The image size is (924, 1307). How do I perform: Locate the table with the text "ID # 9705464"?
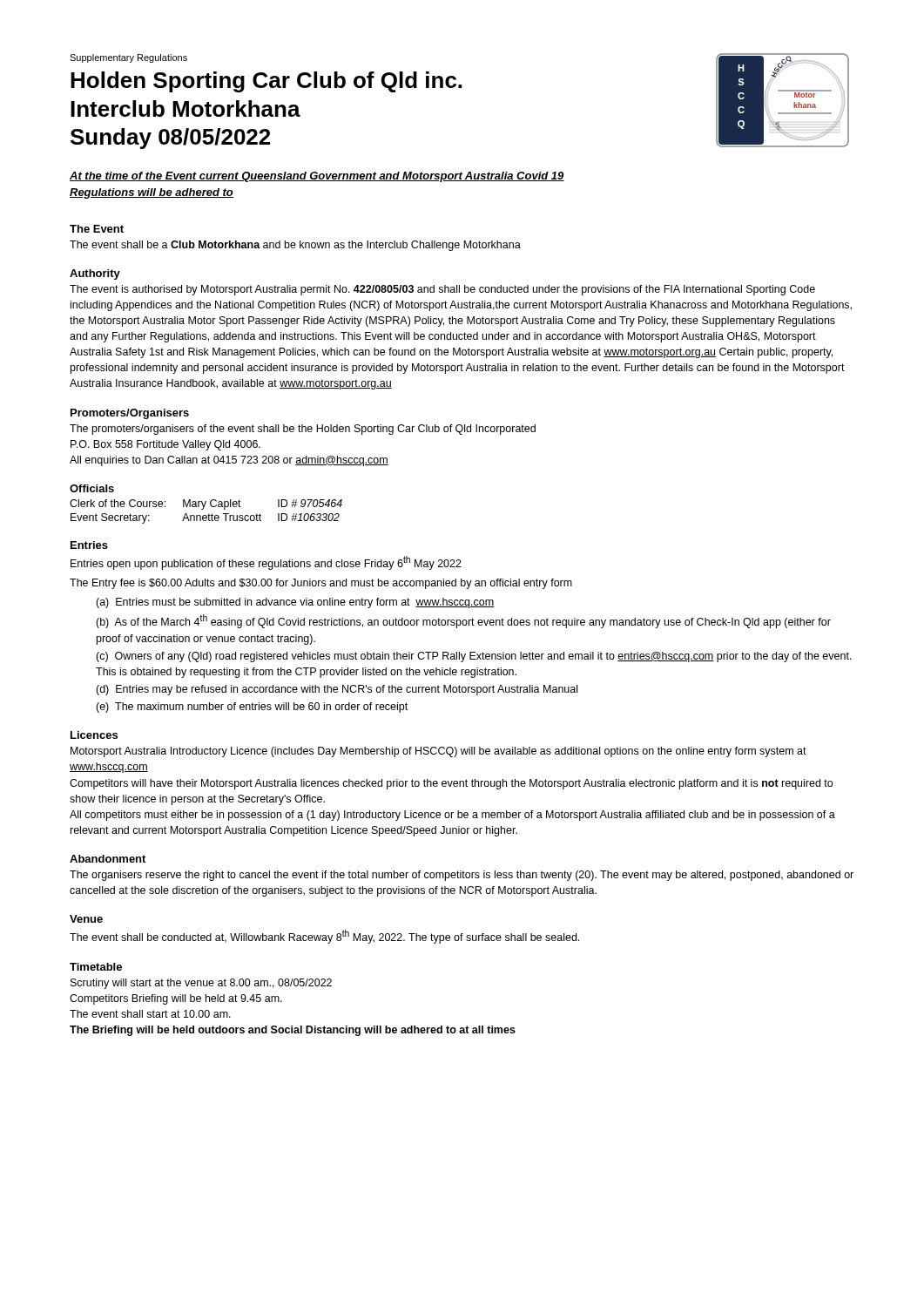[x=462, y=510]
